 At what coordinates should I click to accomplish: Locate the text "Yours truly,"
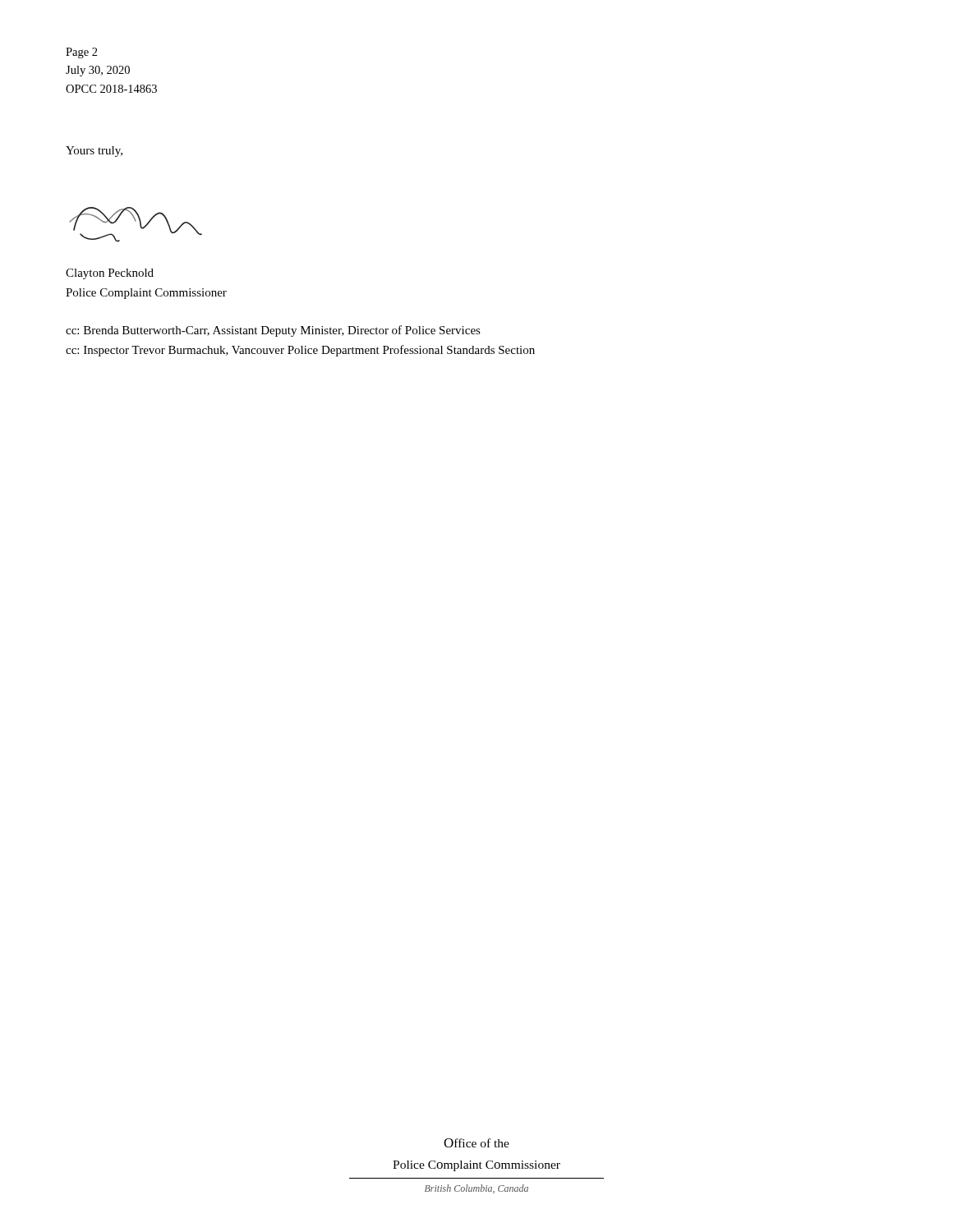point(94,150)
